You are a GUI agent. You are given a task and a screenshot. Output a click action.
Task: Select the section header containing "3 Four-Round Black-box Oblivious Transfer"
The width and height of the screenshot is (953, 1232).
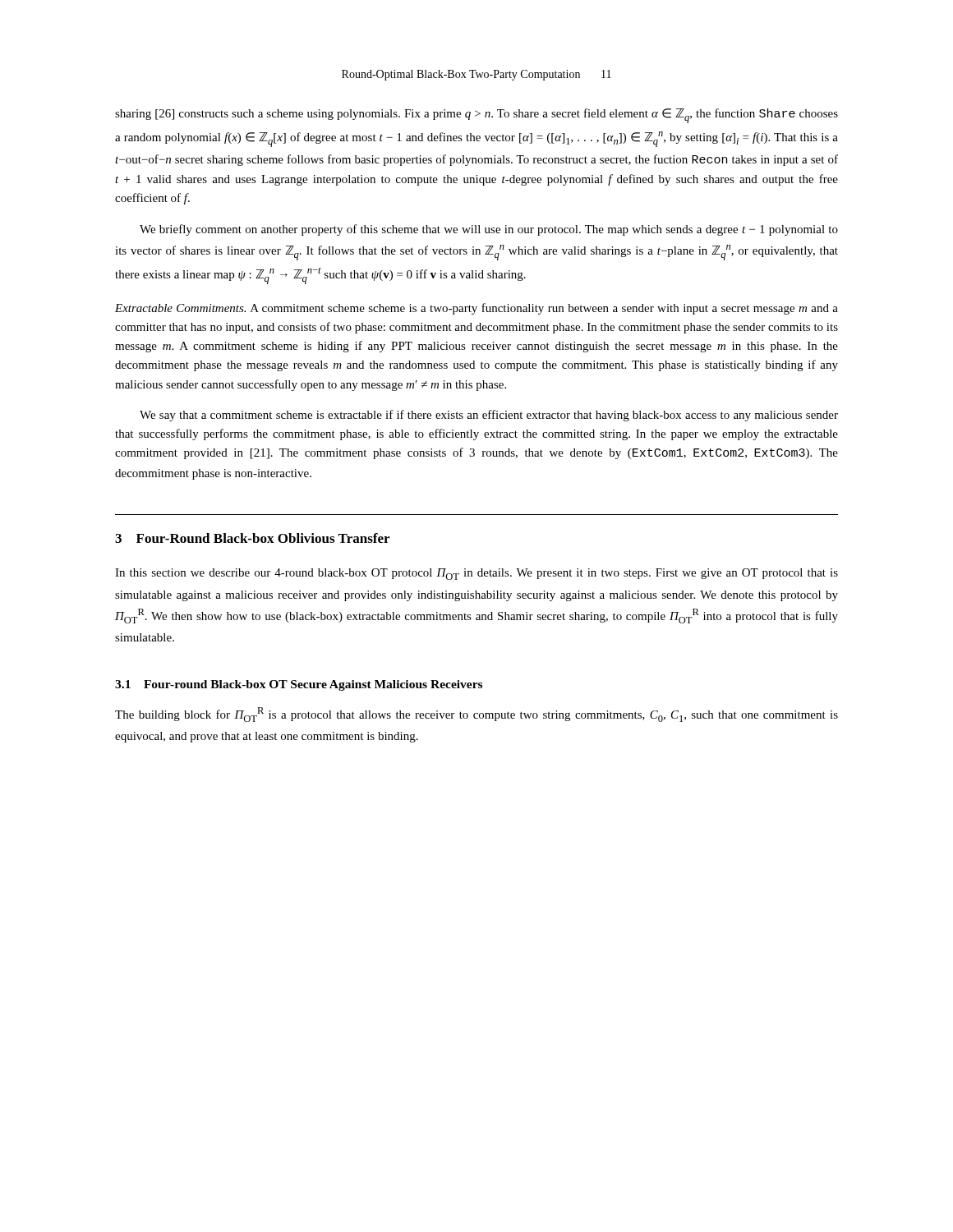coord(252,538)
